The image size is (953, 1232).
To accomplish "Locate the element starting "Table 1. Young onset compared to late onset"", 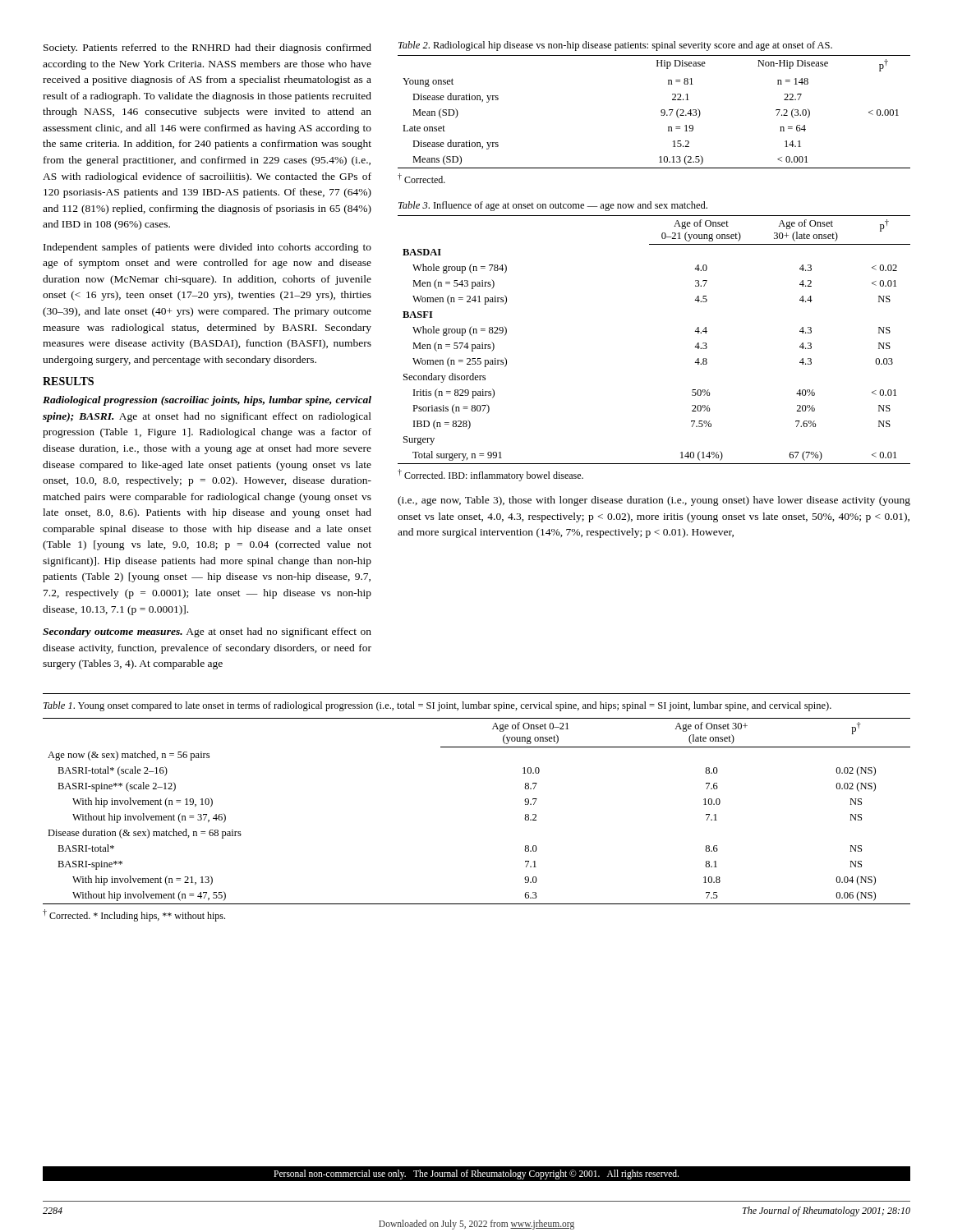I will click(x=437, y=705).
